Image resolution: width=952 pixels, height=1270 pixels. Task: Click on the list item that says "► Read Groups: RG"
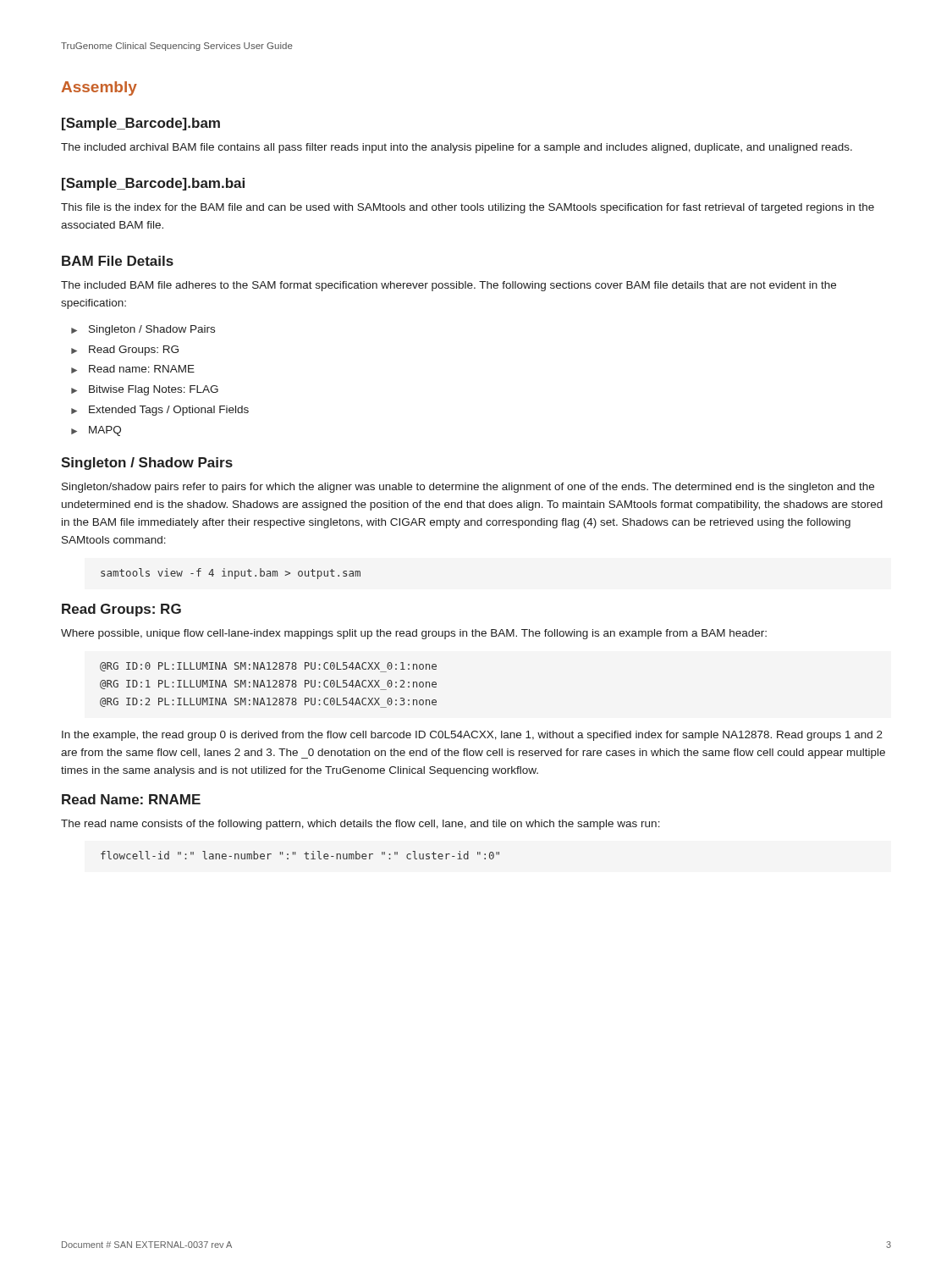click(x=124, y=350)
